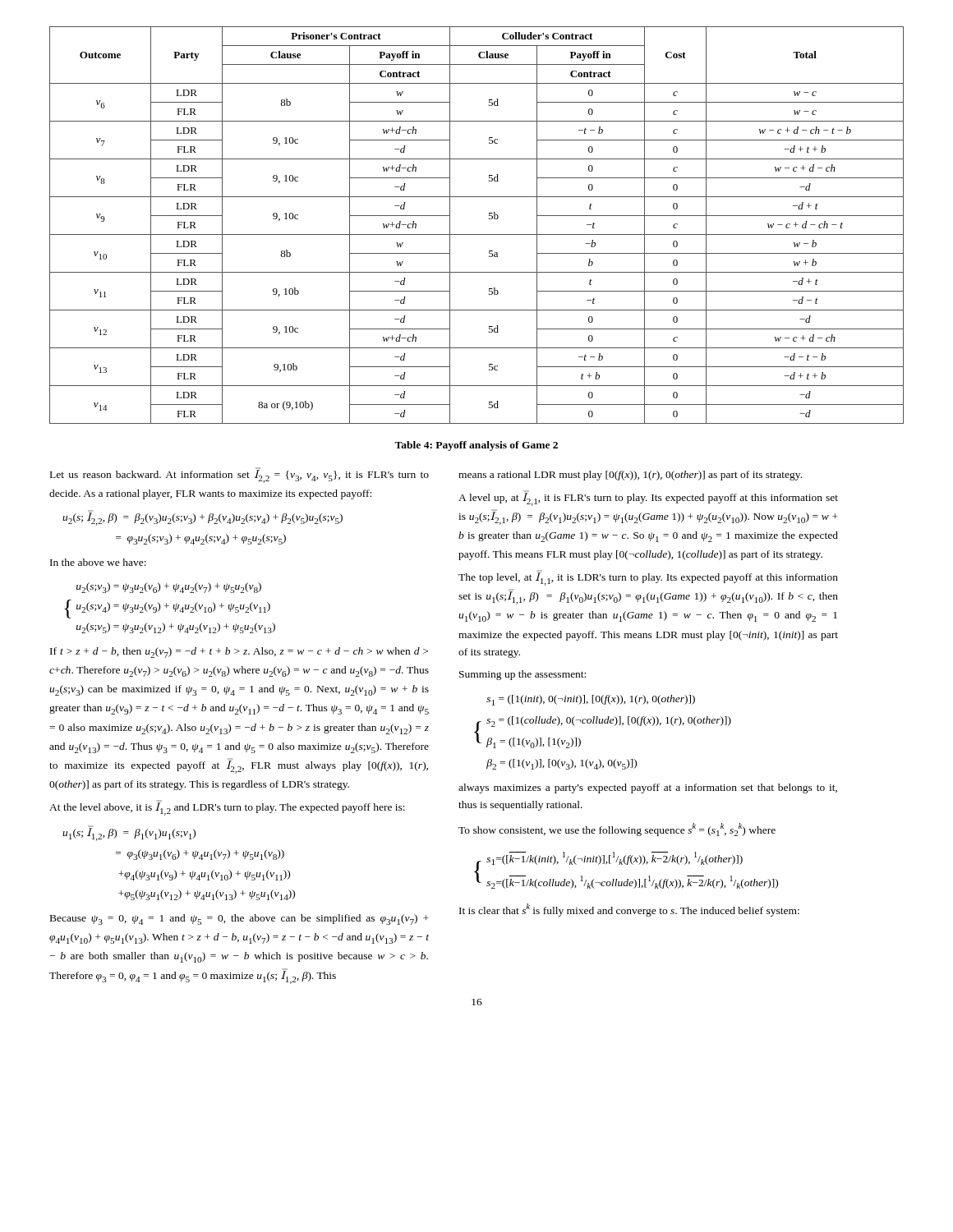Where is the passage that starts "In the above"?
Viewport: 953px width, 1232px height.
point(98,562)
